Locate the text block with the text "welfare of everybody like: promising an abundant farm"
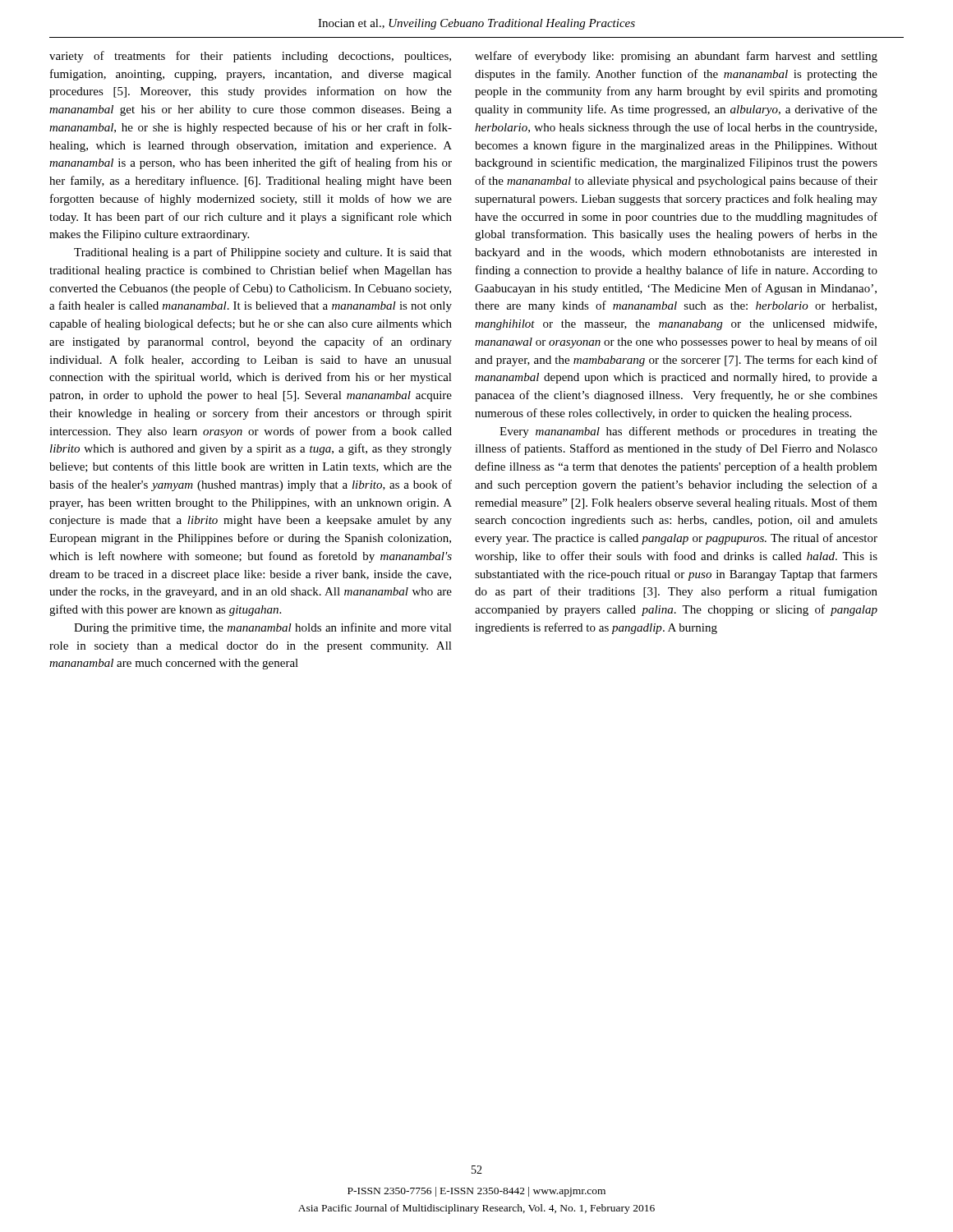Viewport: 953px width, 1232px height. pos(676,235)
